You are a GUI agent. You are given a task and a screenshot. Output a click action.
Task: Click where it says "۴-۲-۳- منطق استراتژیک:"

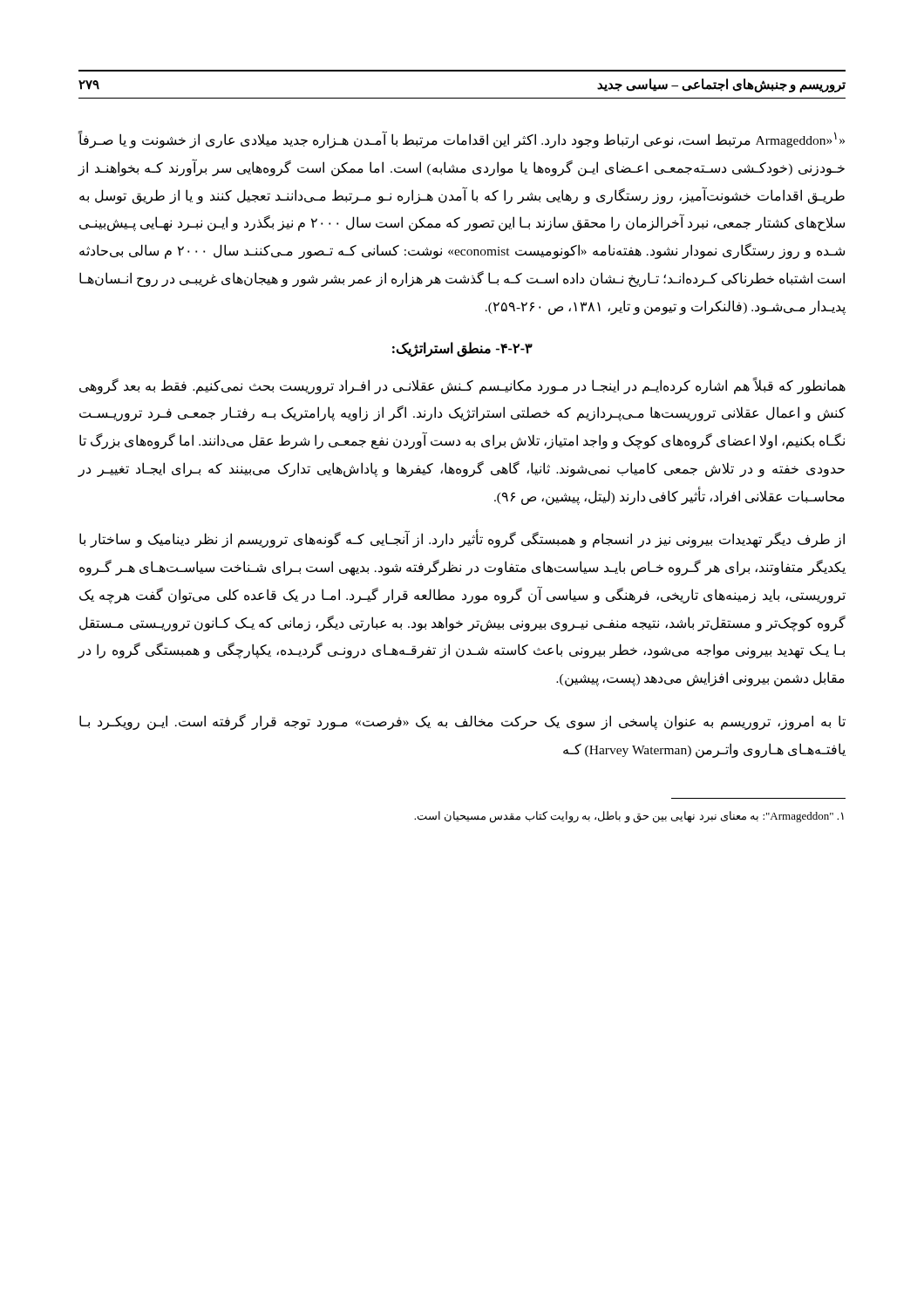click(x=462, y=348)
